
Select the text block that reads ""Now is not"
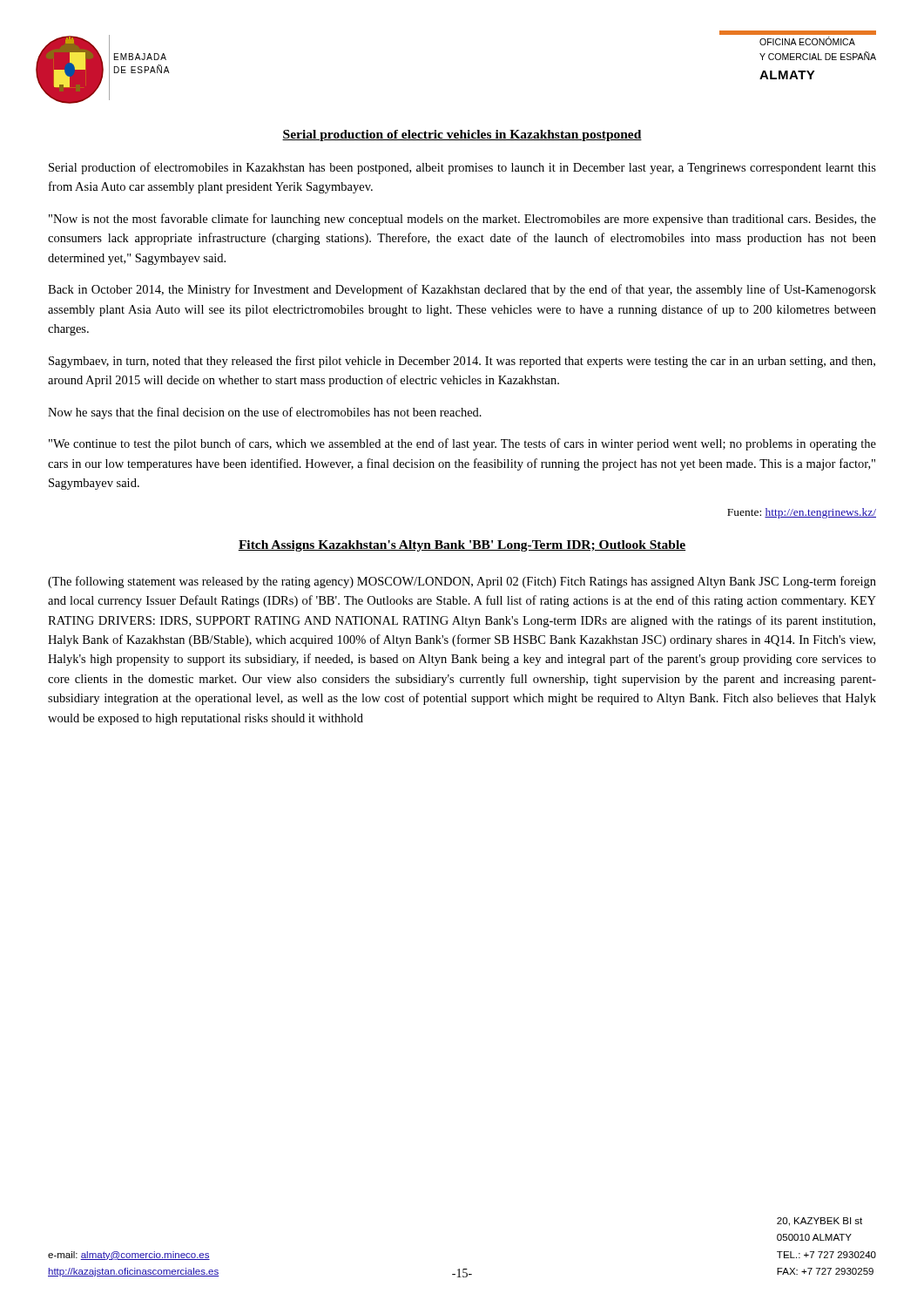pos(462,238)
